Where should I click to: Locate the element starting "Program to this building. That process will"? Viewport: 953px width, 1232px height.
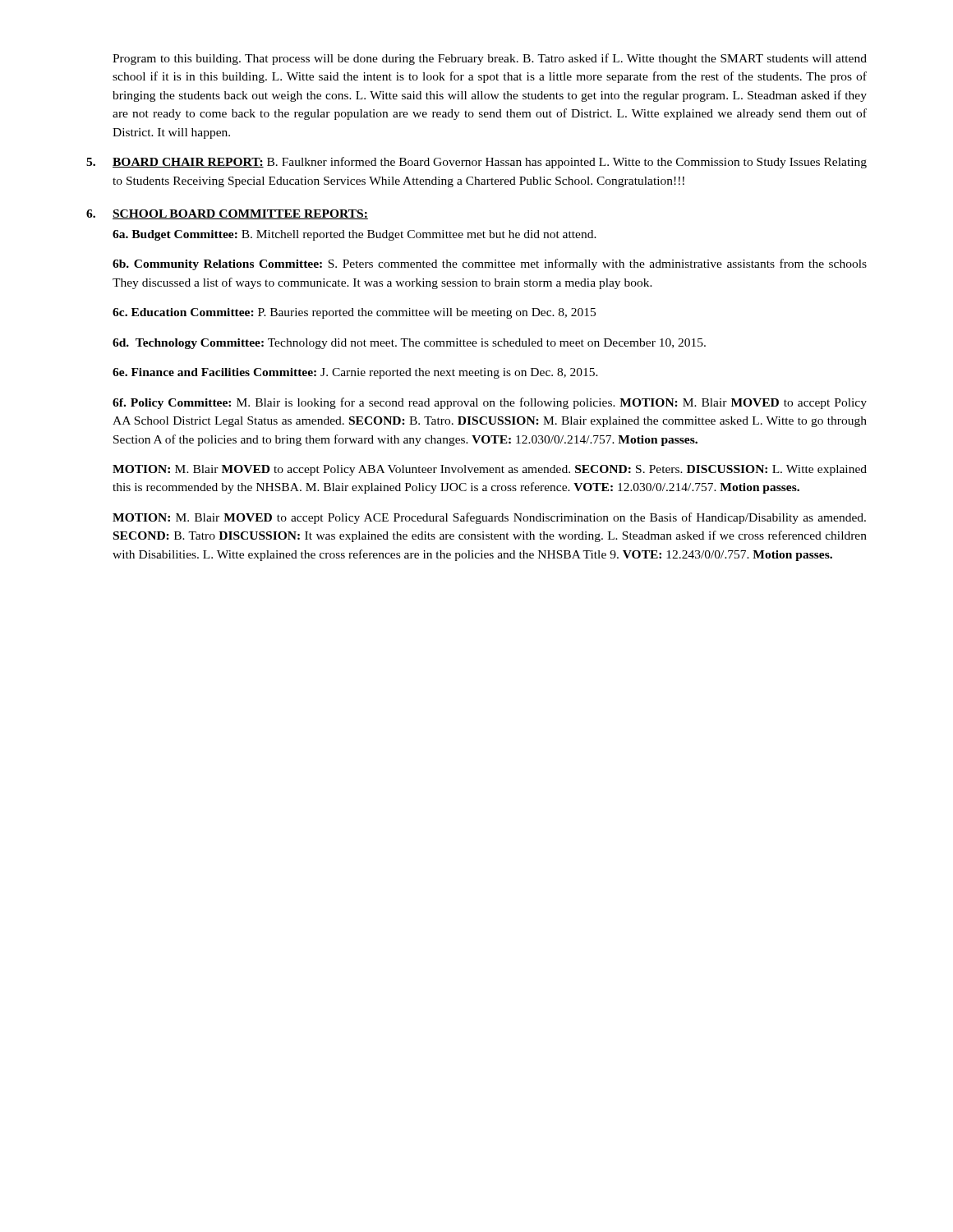[490, 95]
